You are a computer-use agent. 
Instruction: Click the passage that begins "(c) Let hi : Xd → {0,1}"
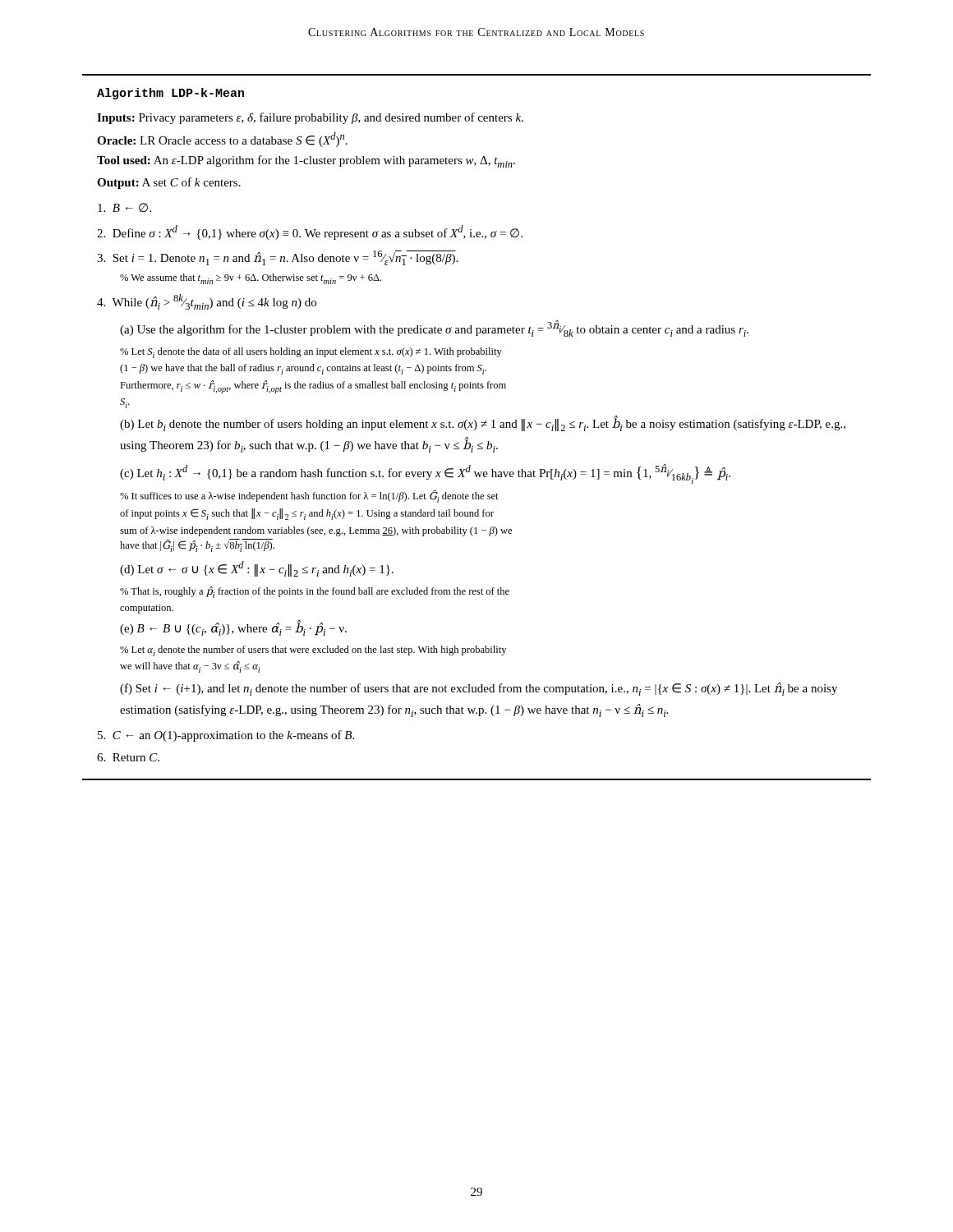(488, 509)
